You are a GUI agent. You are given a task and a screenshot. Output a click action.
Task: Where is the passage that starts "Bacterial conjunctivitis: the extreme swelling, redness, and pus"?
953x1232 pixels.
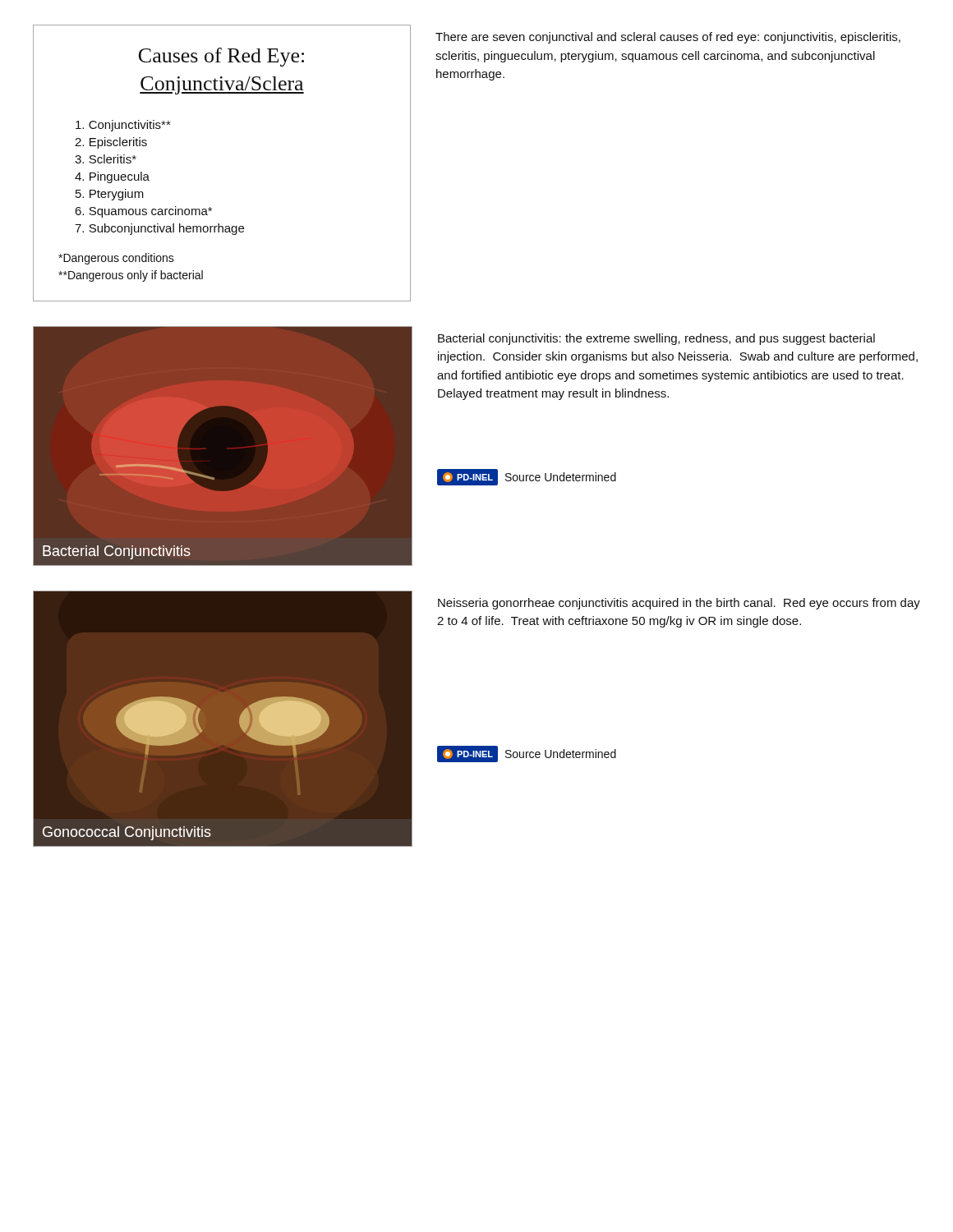point(678,365)
